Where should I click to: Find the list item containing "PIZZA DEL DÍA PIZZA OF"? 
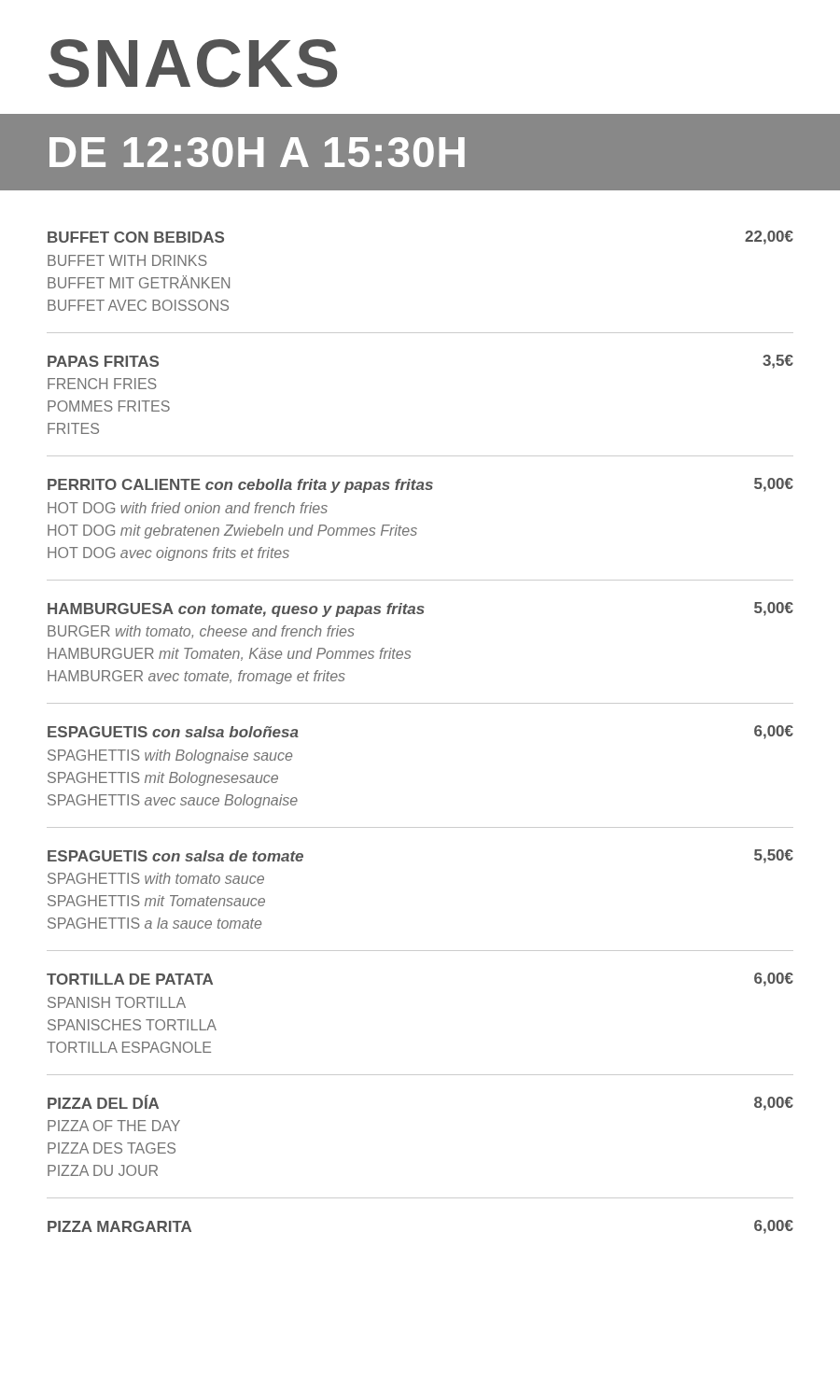99,1103
